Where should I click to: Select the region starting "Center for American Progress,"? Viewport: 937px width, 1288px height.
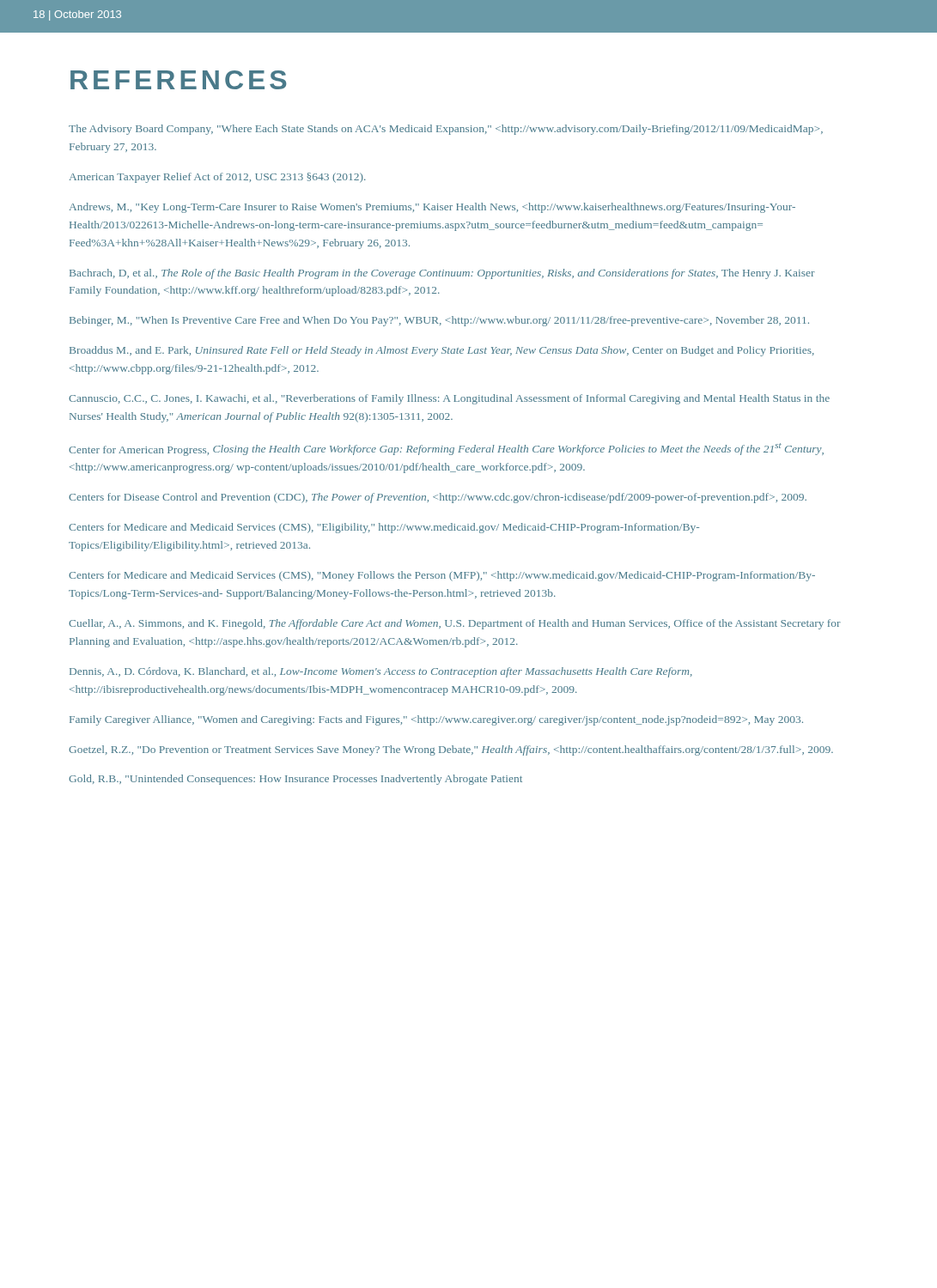[447, 457]
